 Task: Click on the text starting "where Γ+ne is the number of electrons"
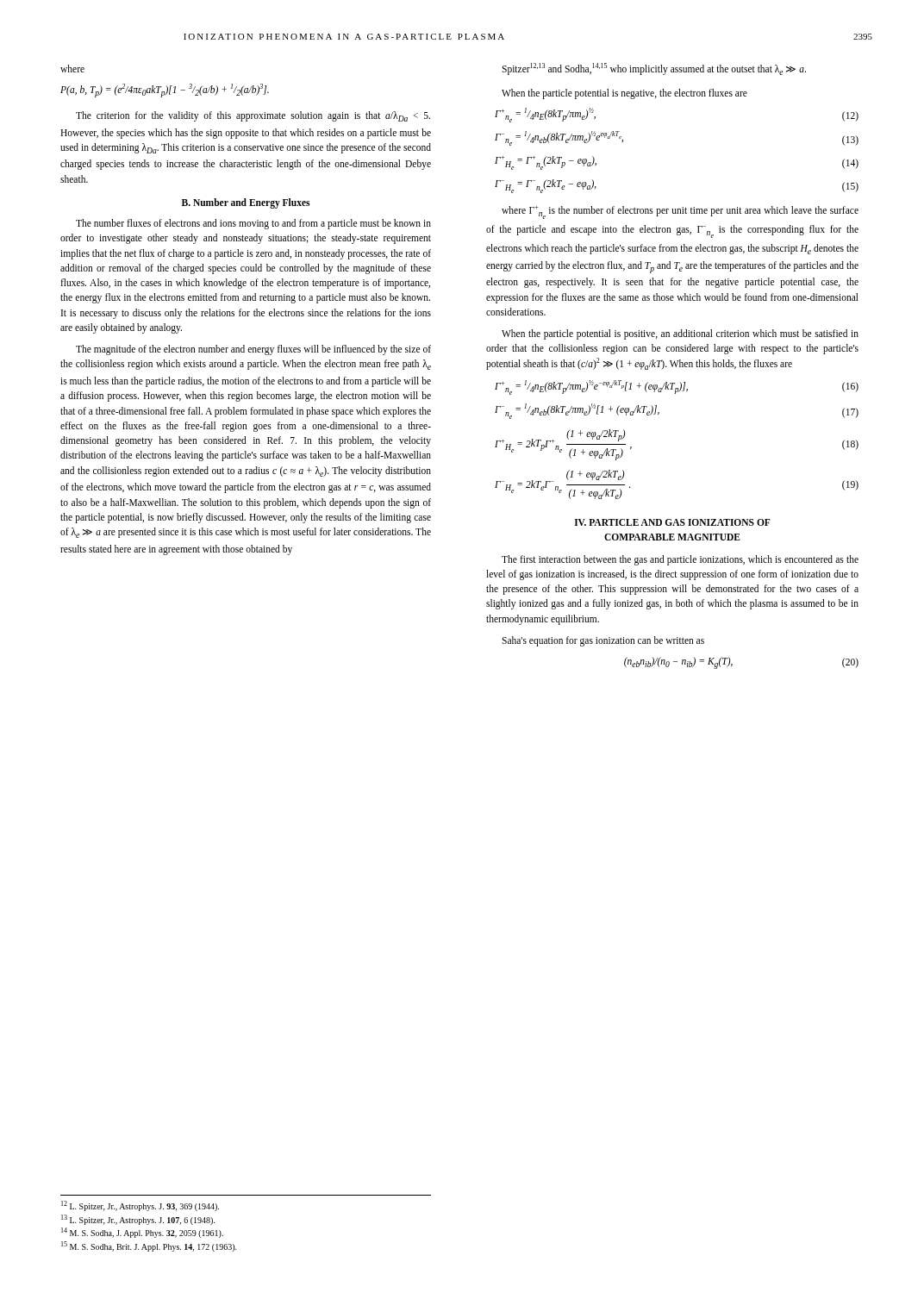[672, 260]
